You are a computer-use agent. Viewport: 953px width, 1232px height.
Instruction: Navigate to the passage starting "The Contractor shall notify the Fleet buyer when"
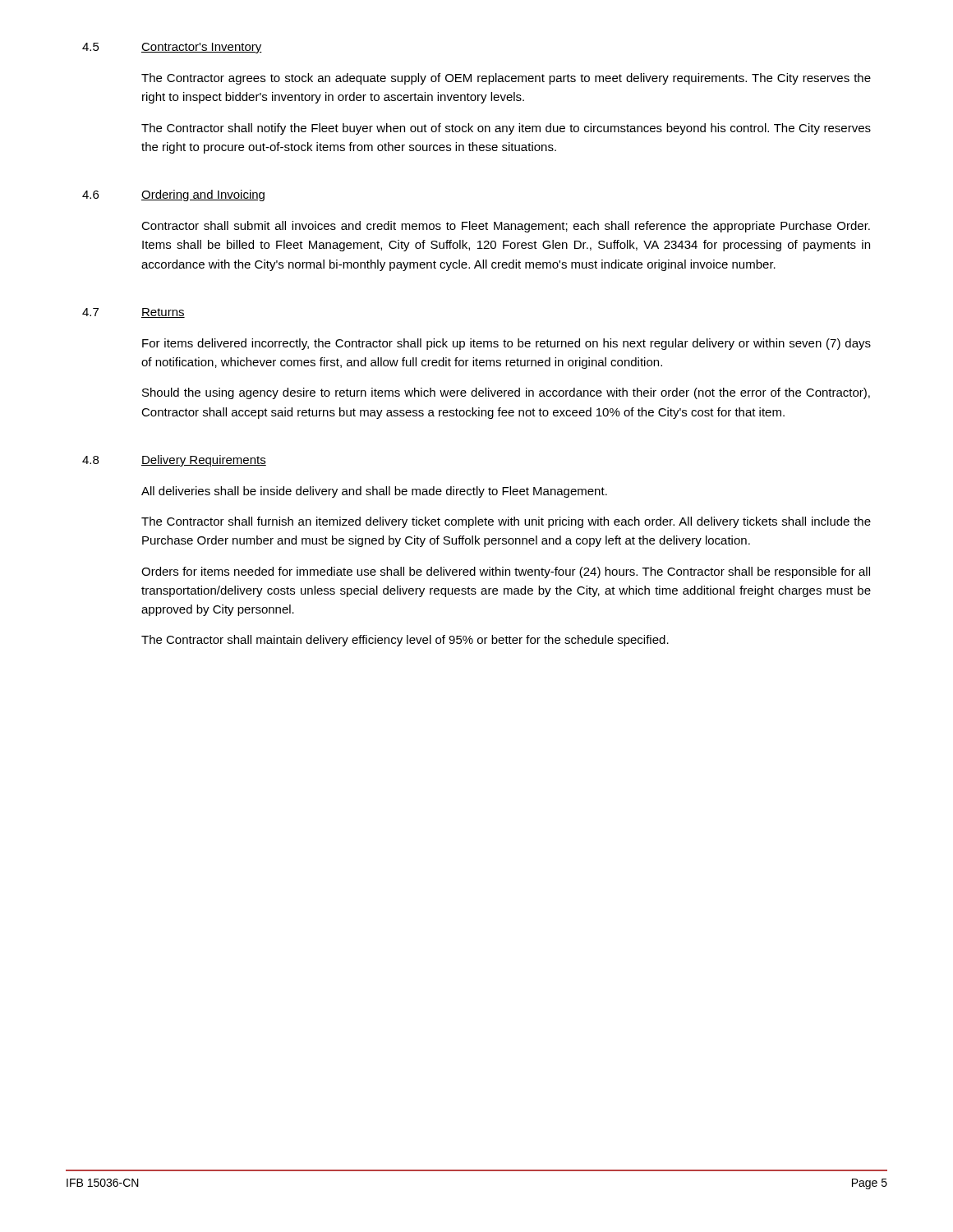coord(506,137)
